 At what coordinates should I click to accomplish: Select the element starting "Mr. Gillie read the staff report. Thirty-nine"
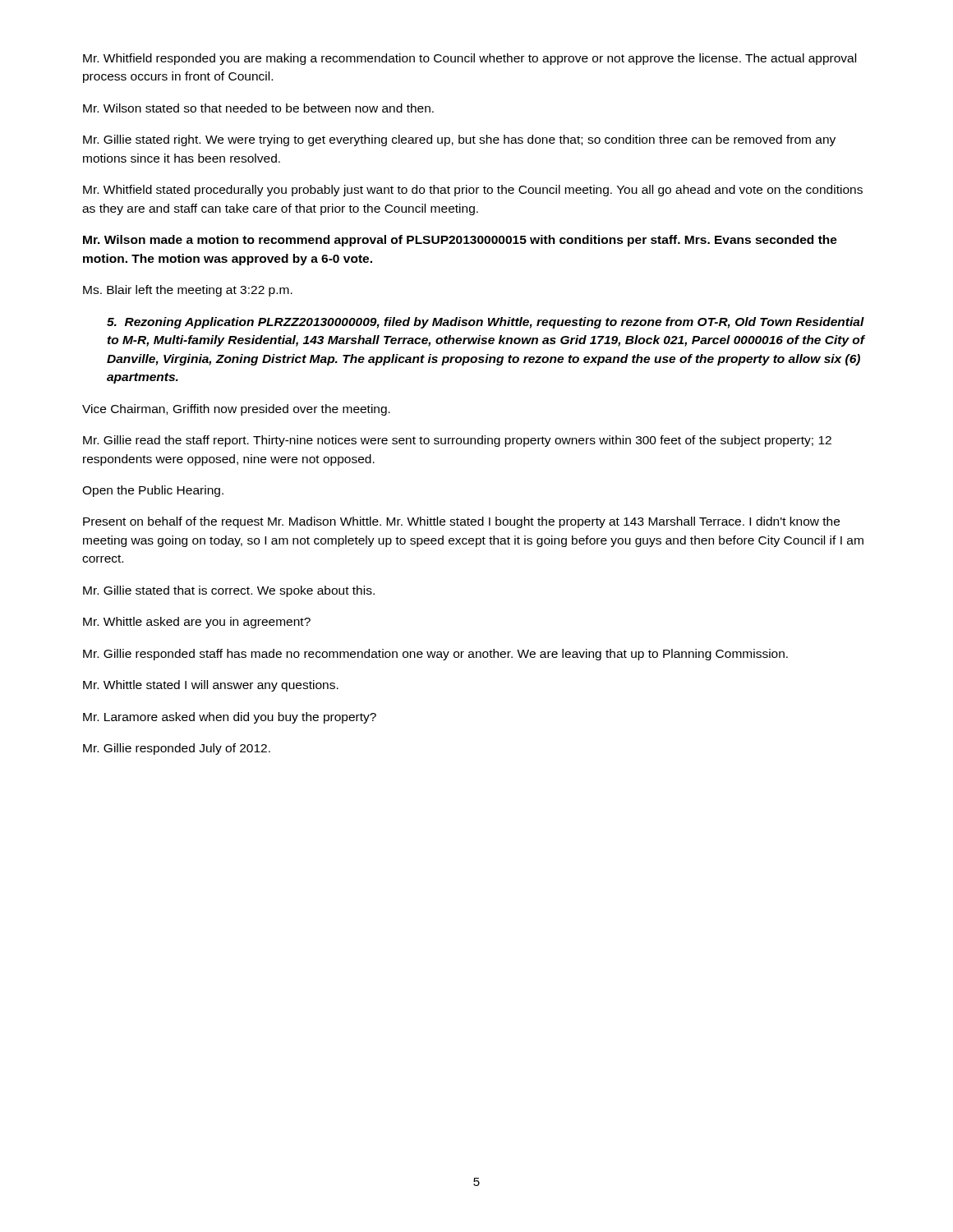457,449
